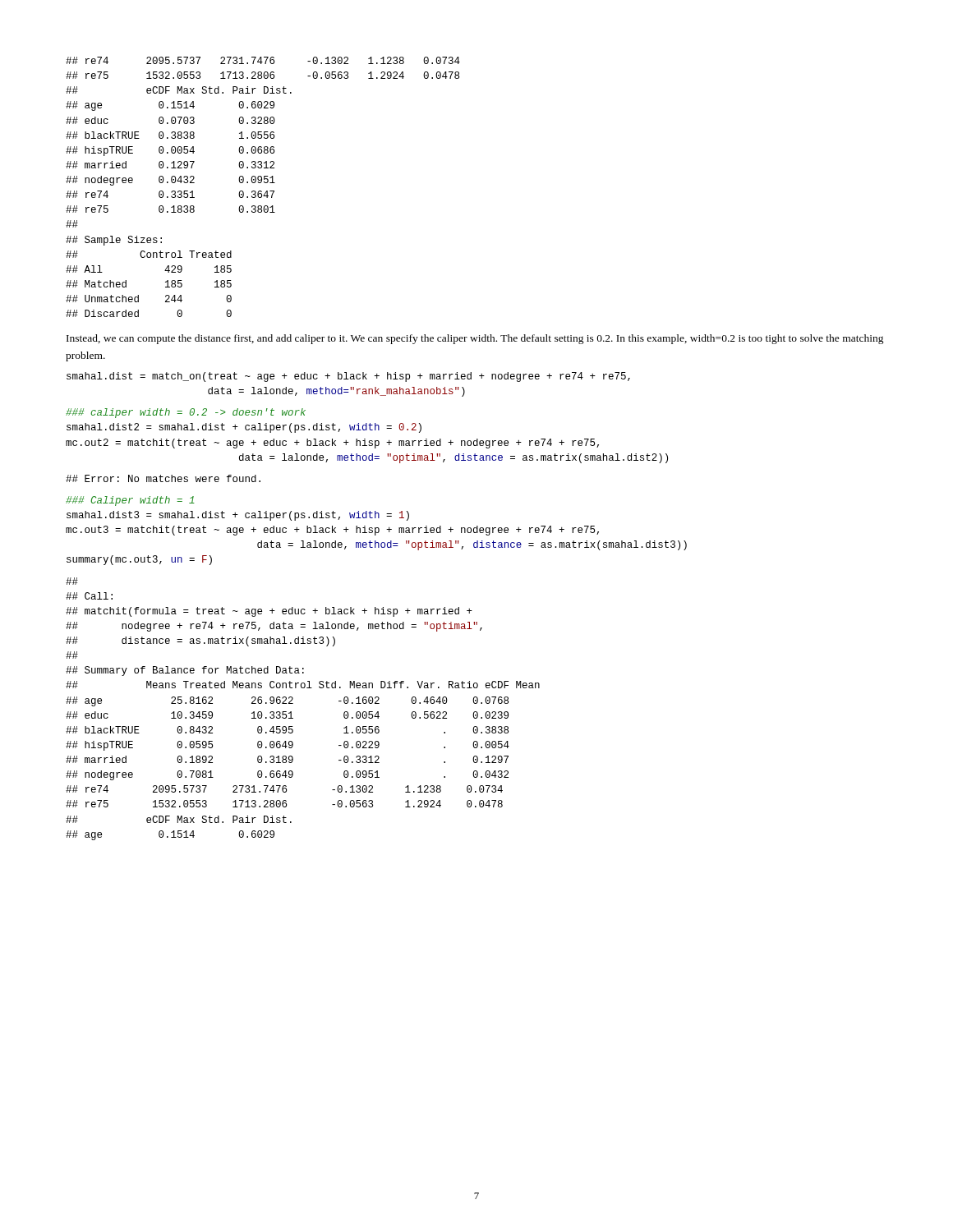Viewport: 953px width, 1232px height.
Task: Click on the text block starting "Instead, we can compute the distance first, and"
Action: (475, 347)
